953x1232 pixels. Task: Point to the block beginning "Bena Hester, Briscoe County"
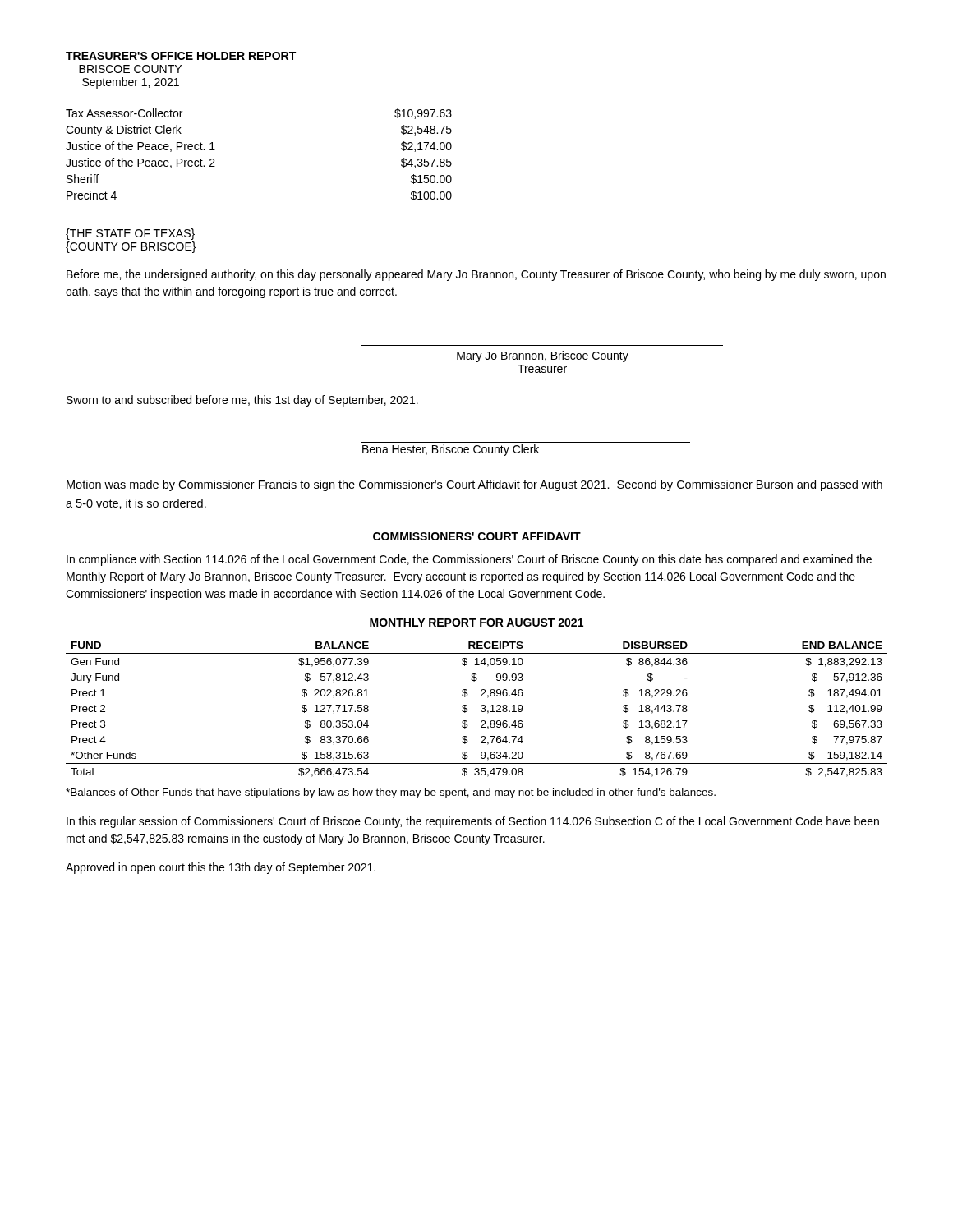pyautogui.click(x=526, y=440)
